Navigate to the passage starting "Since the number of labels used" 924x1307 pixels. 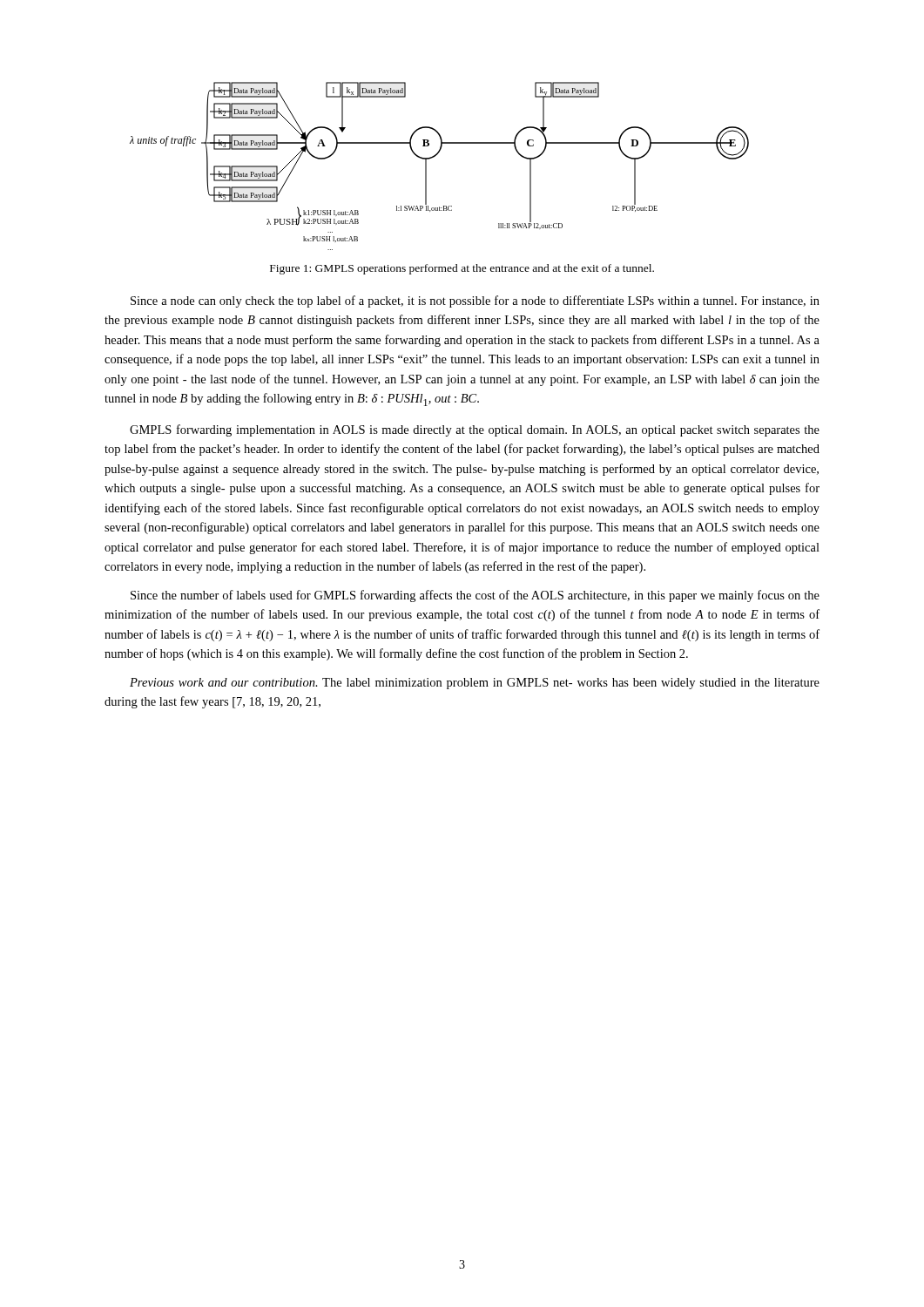(x=462, y=624)
